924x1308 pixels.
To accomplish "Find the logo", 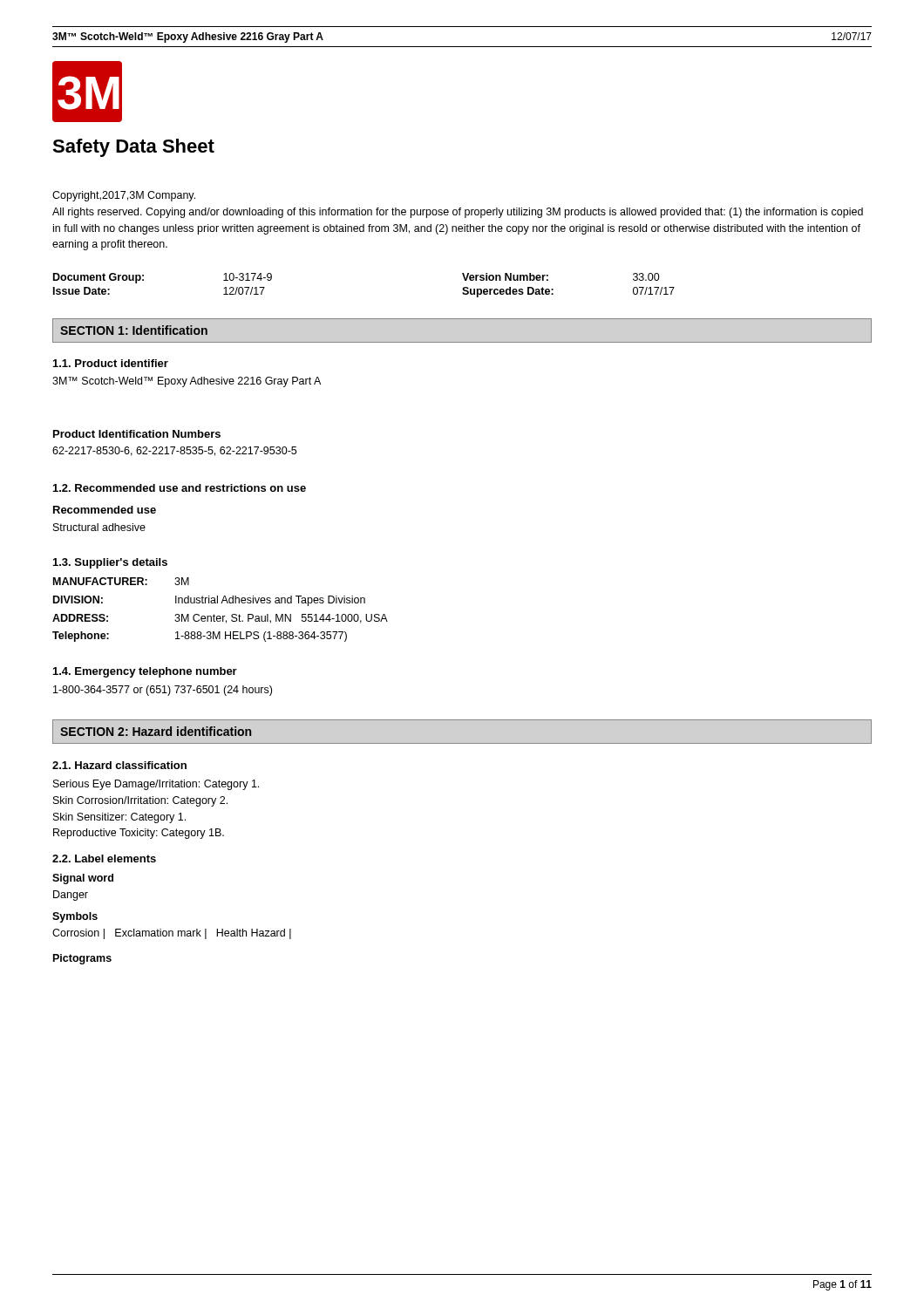I will 87,93.
